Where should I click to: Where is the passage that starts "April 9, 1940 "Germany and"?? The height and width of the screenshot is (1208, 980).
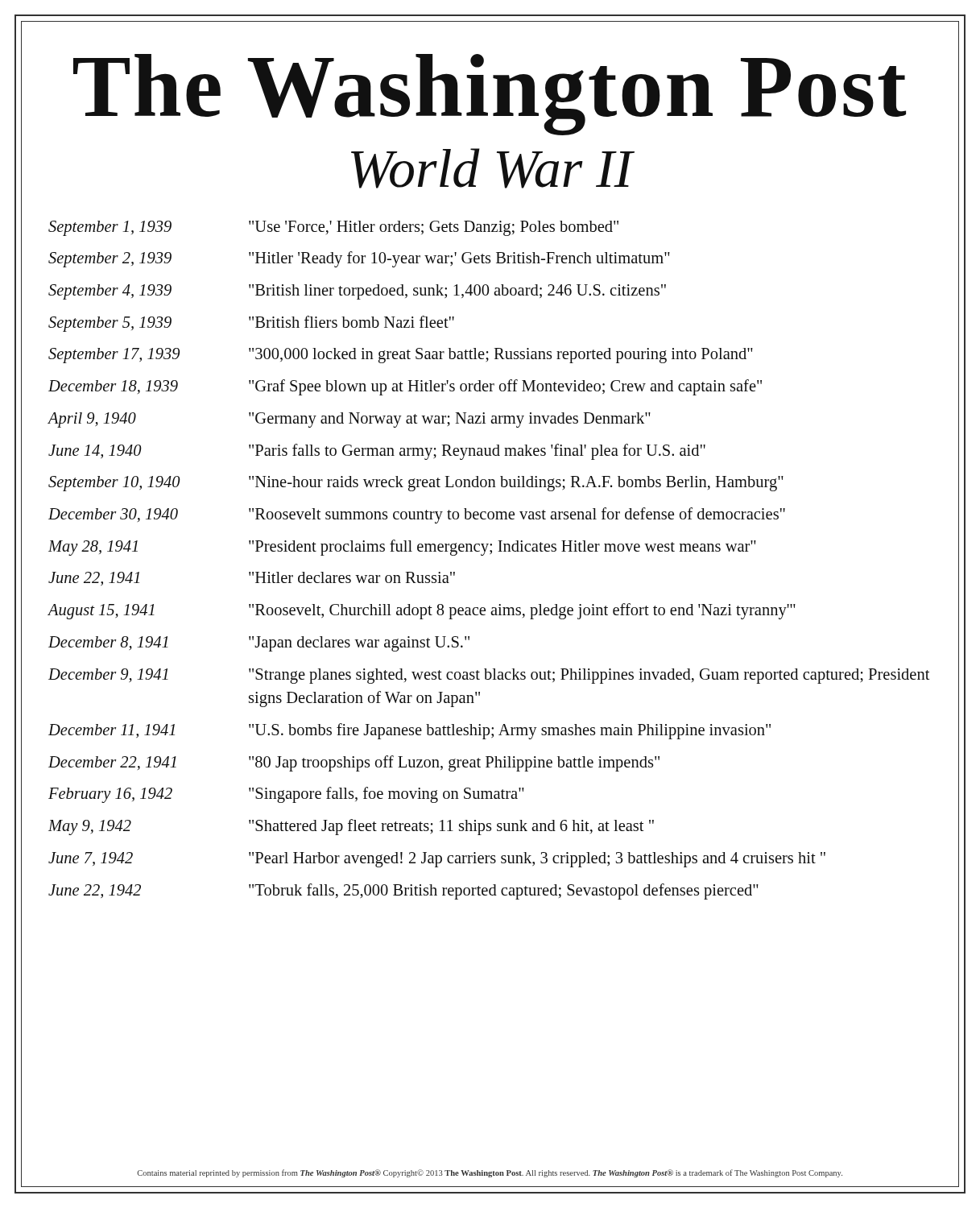click(490, 419)
